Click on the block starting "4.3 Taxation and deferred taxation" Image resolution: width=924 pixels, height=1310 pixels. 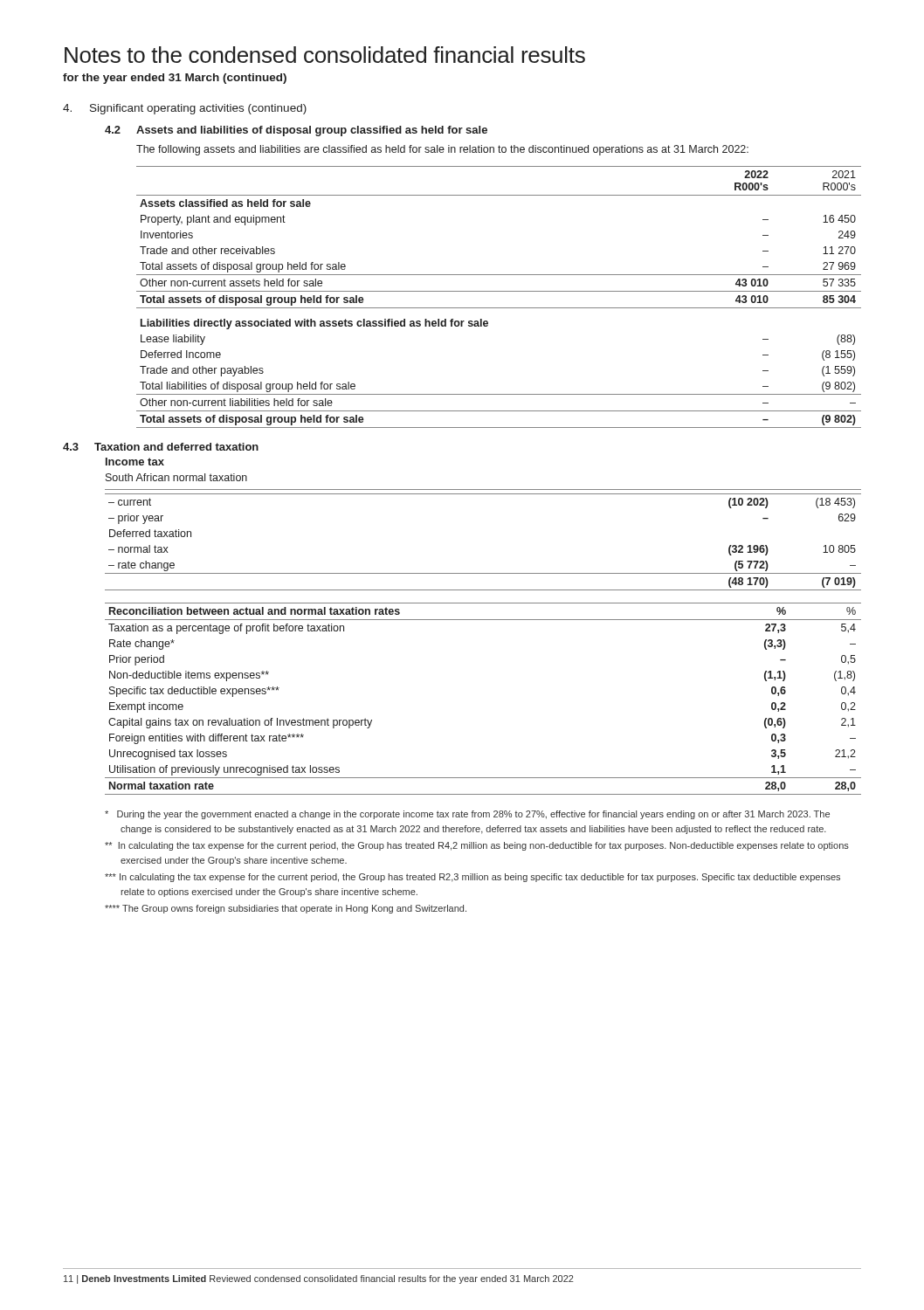click(161, 447)
